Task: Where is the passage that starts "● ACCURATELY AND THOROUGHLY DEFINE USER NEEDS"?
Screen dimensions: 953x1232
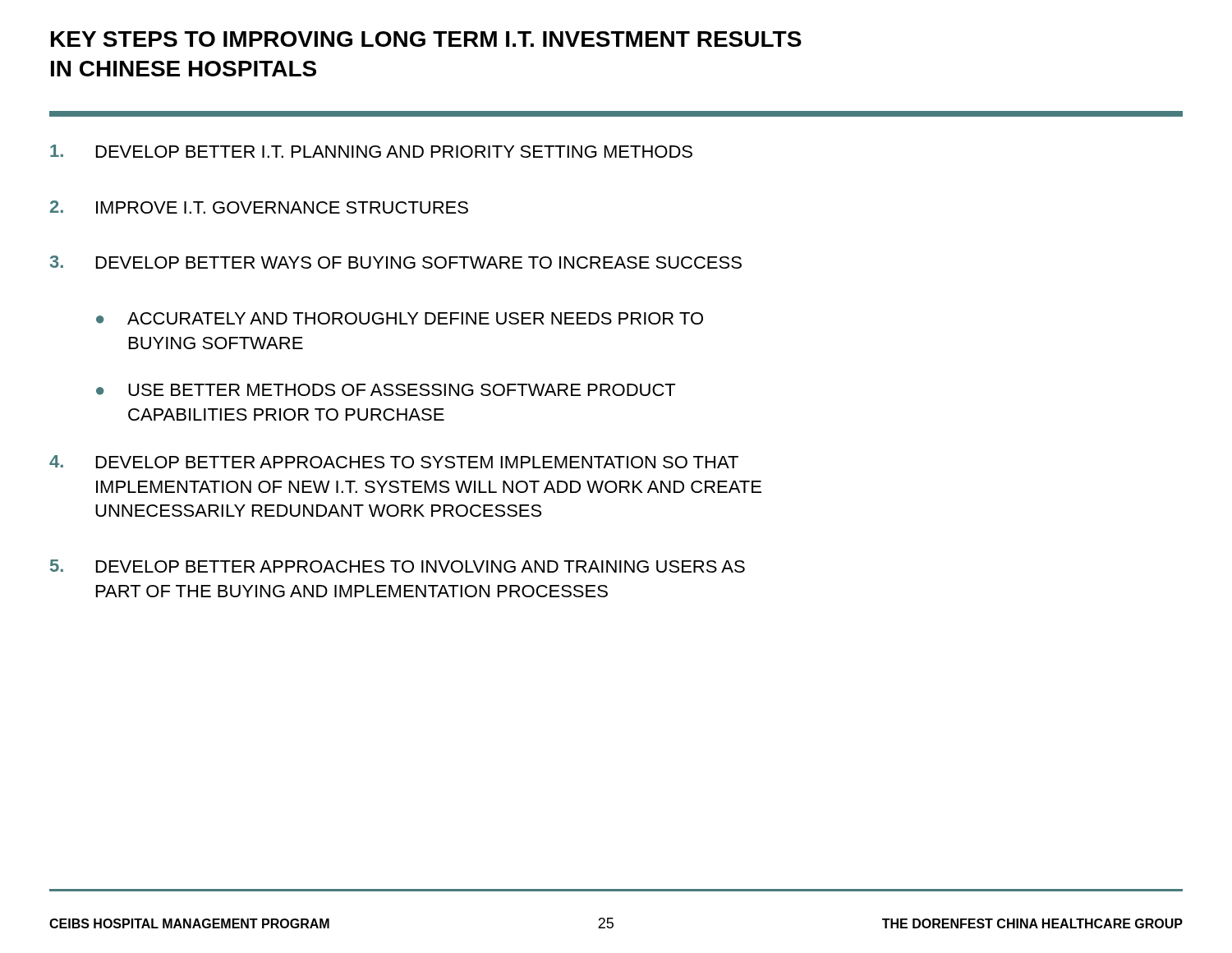Action: (x=399, y=331)
